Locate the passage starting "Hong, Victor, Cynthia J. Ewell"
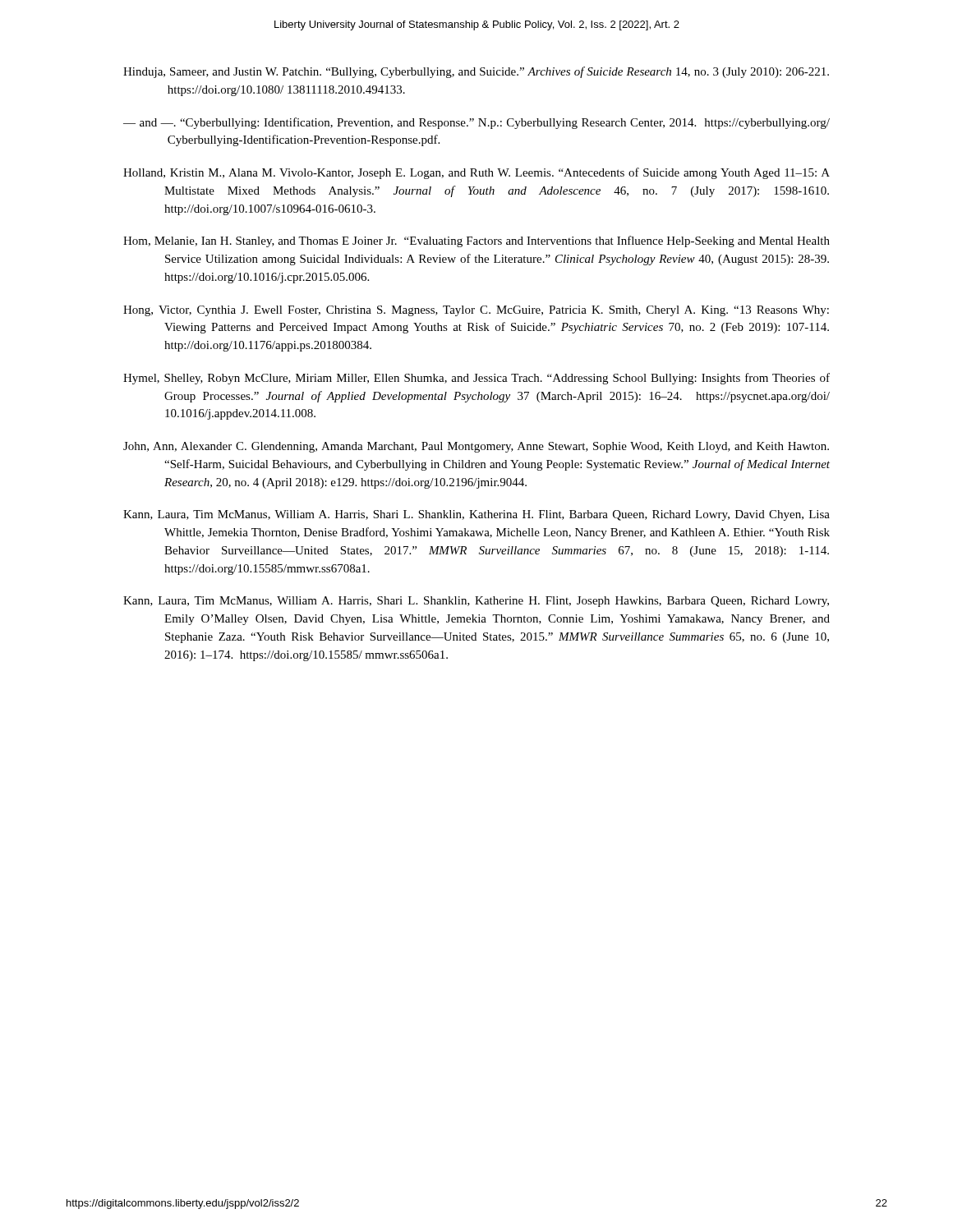The width and height of the screenshot is (953, 1232). pos(476,327)
